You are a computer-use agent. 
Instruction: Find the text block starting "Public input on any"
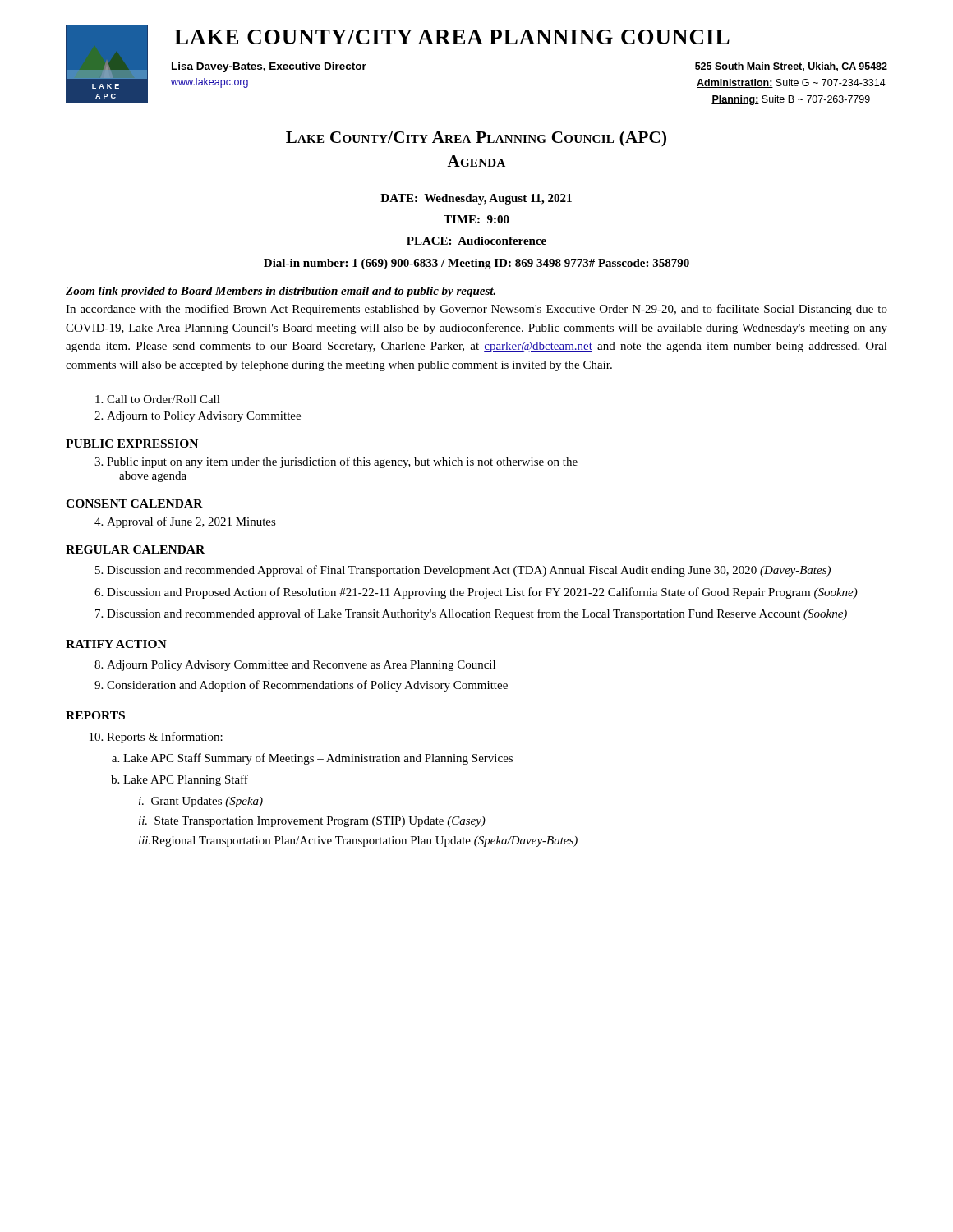coord(497,469)
